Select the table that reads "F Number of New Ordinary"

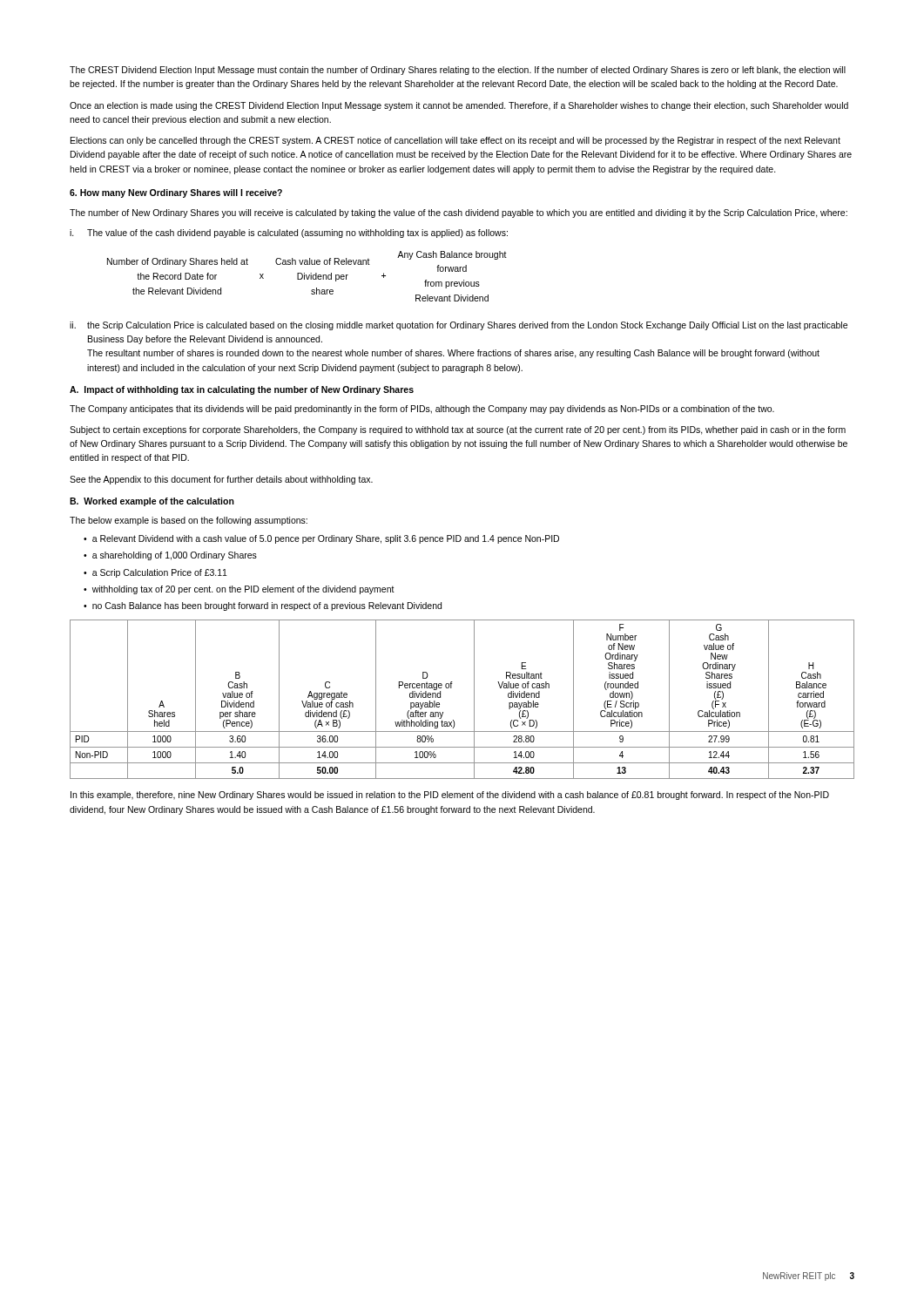pos(462,700)
